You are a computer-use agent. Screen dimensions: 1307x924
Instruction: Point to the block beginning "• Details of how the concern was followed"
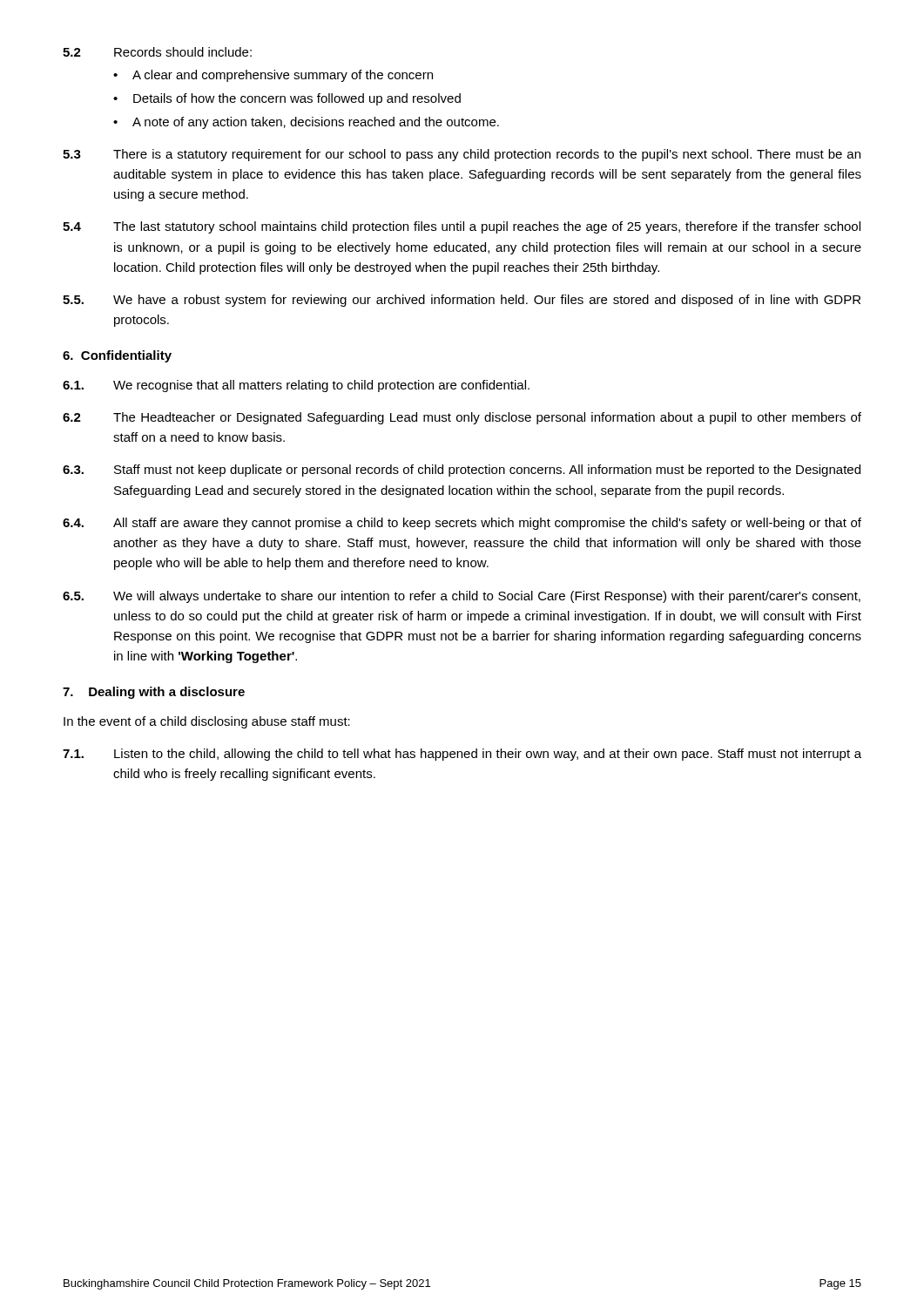pyautogui.click(x=287, y=98)
